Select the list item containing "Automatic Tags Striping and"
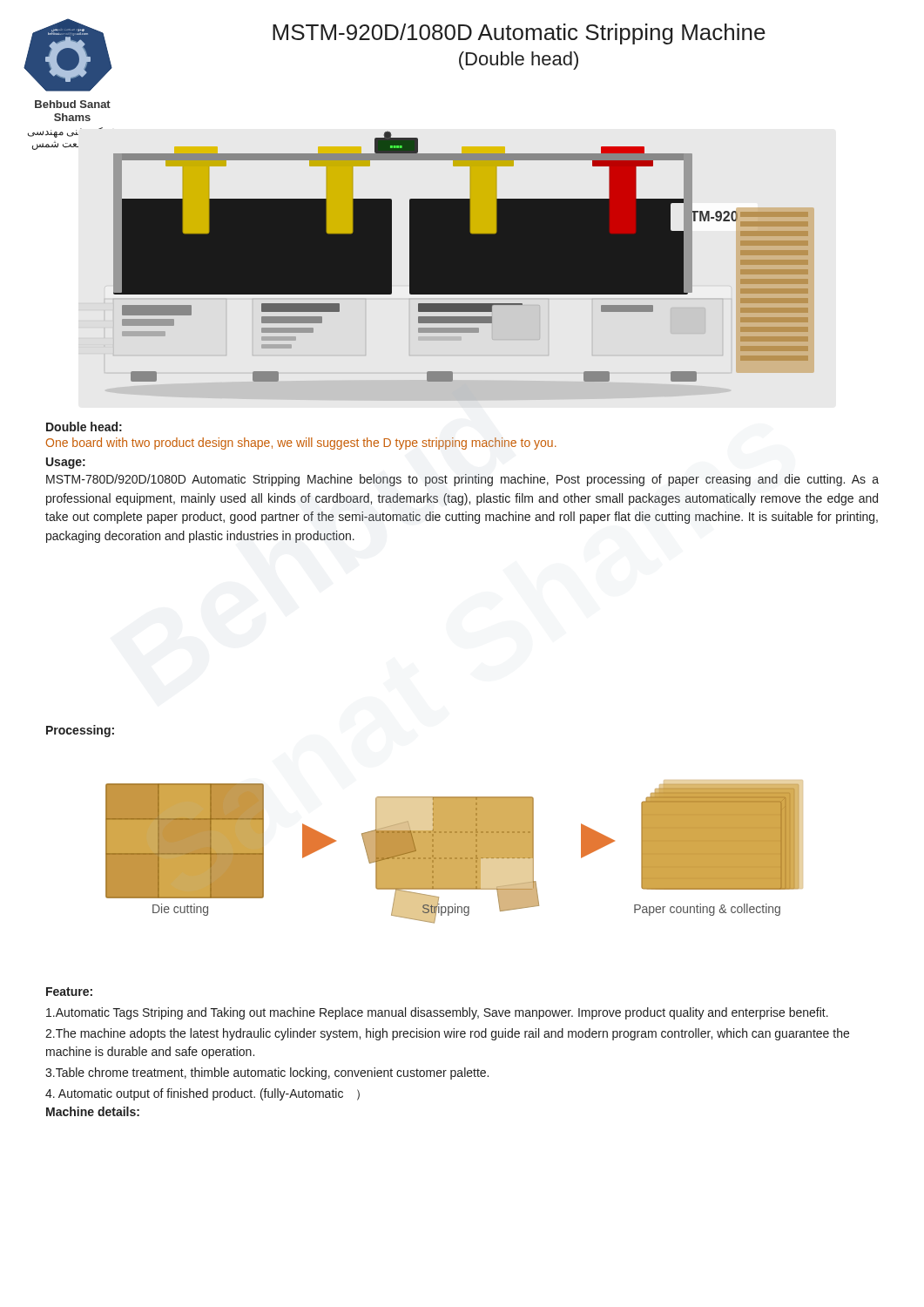Screen dimensions: 1307x924 [x=437, y=1012]
